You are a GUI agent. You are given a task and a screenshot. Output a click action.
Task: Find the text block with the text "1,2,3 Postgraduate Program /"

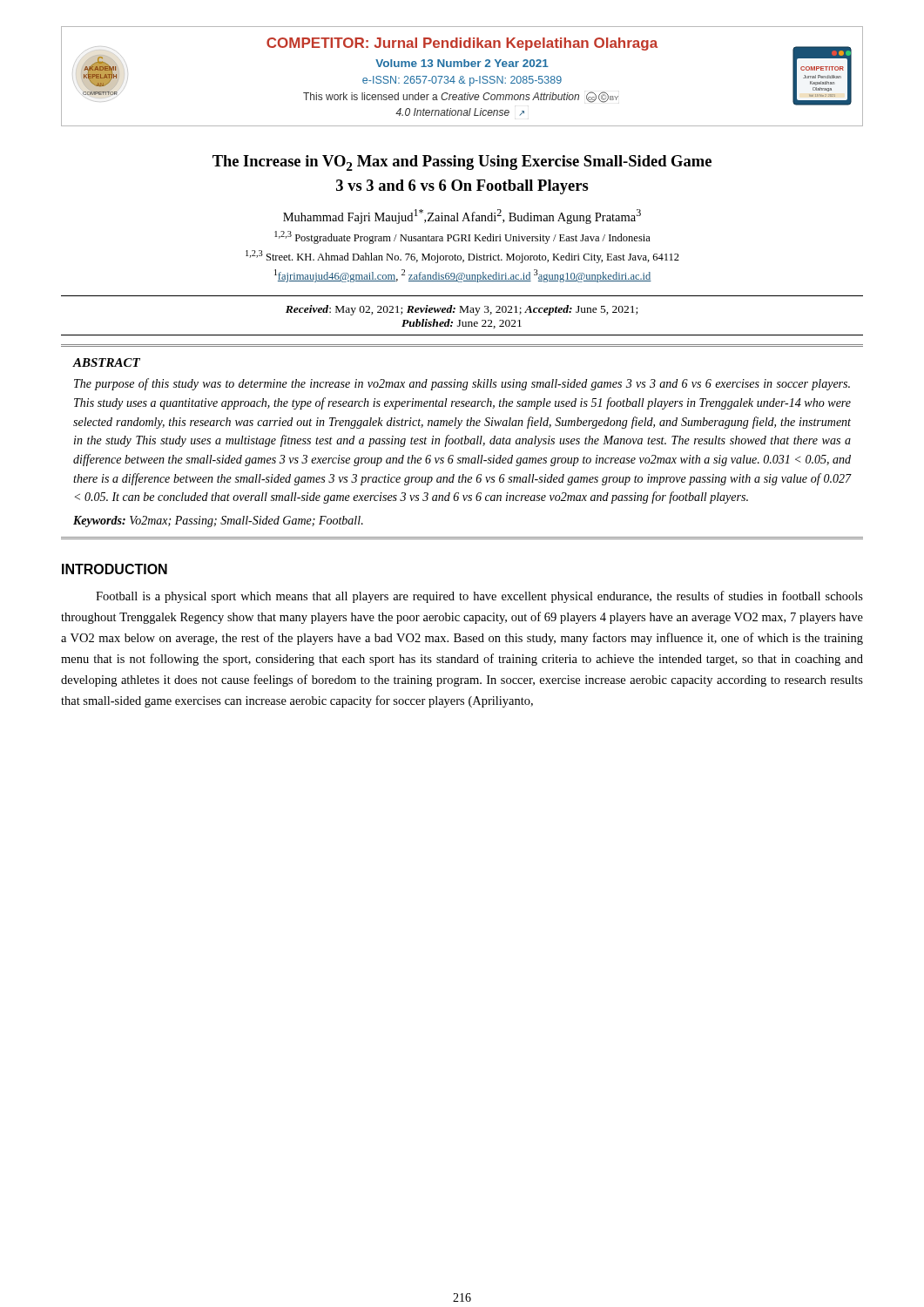coord(462,256)
